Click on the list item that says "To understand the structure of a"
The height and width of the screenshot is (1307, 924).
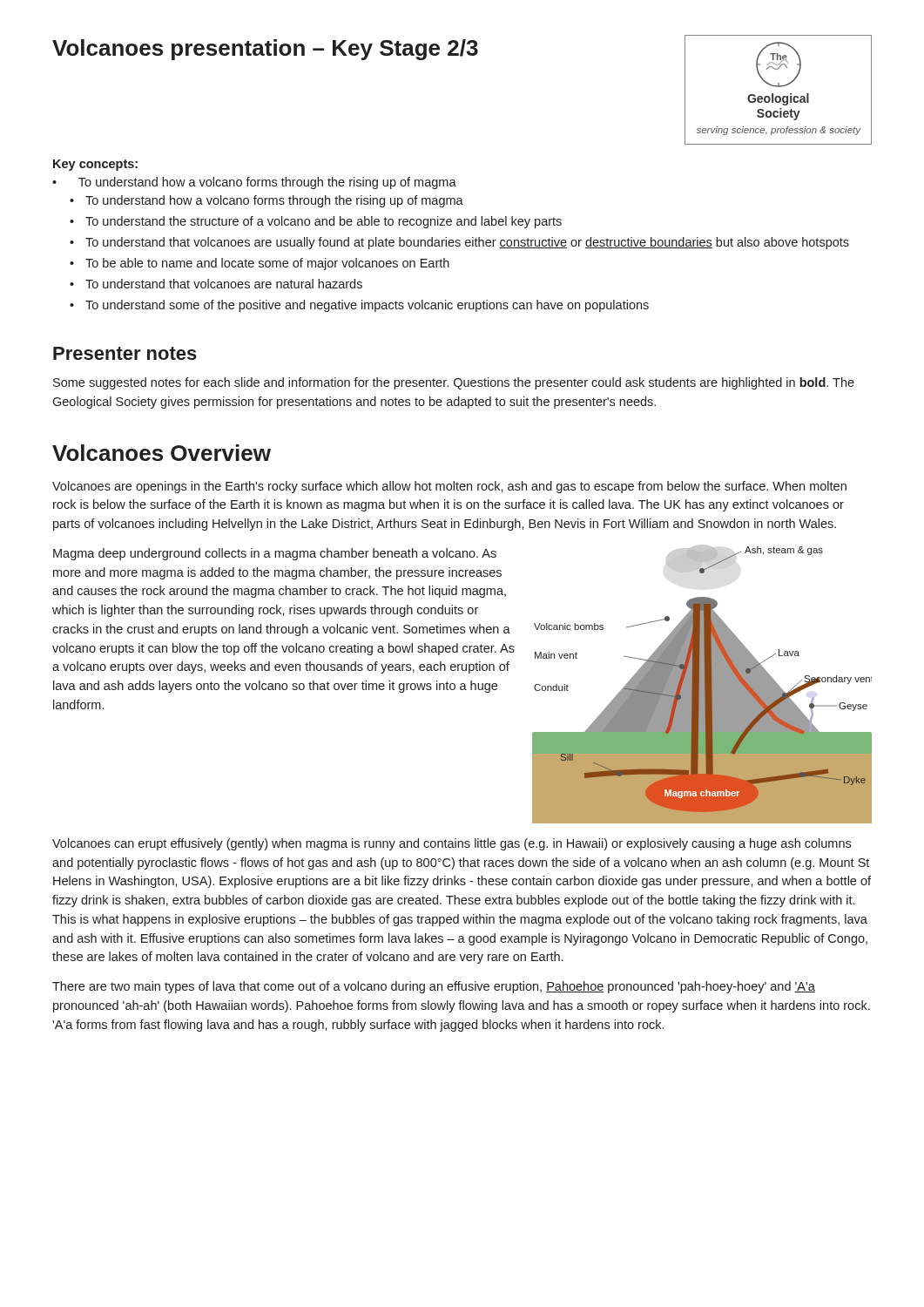tap(324, 221)
